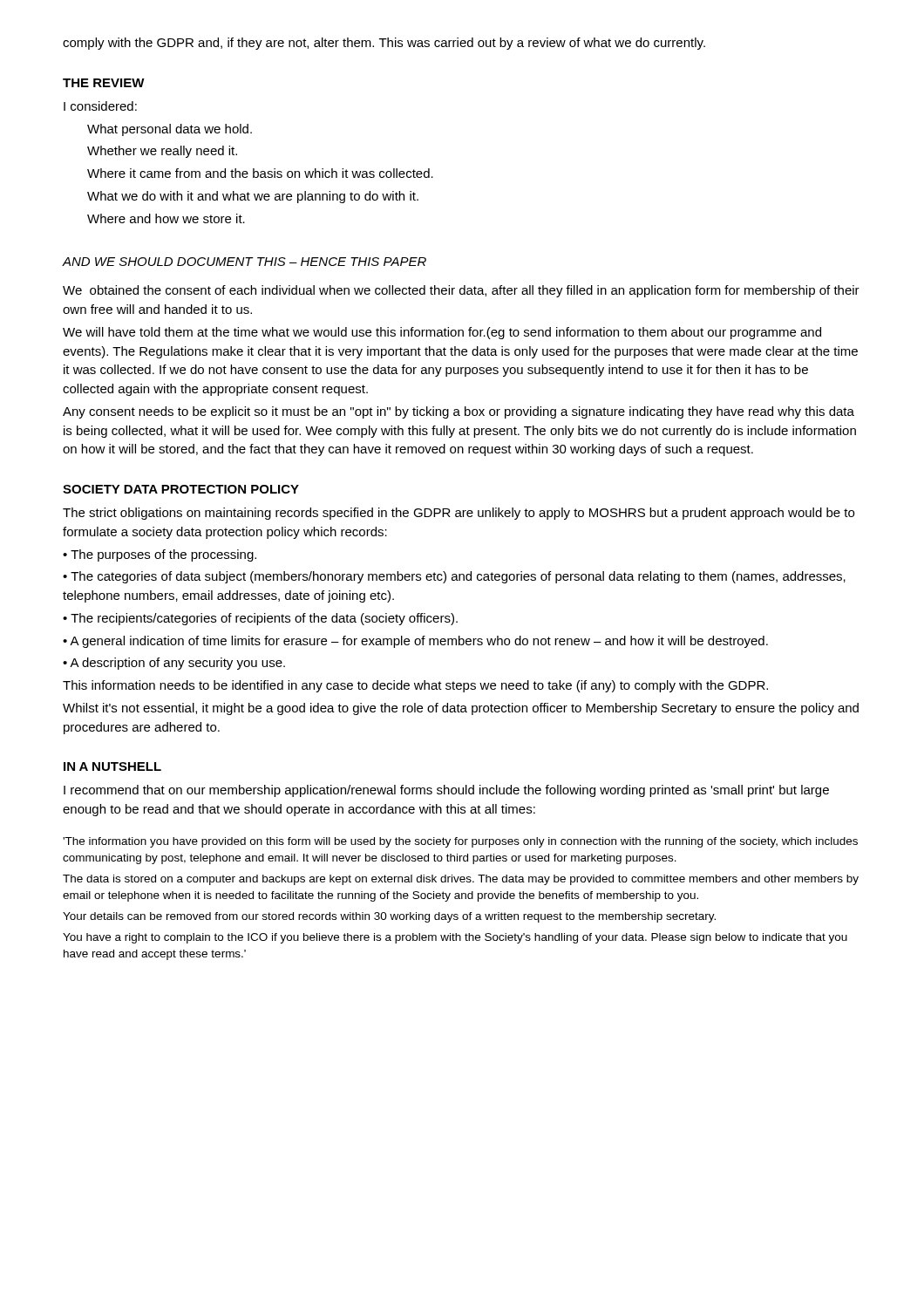Screen dimensions: 1308x924
Task: Find the element starting "• The purposes"
Action: pos(160,555)
